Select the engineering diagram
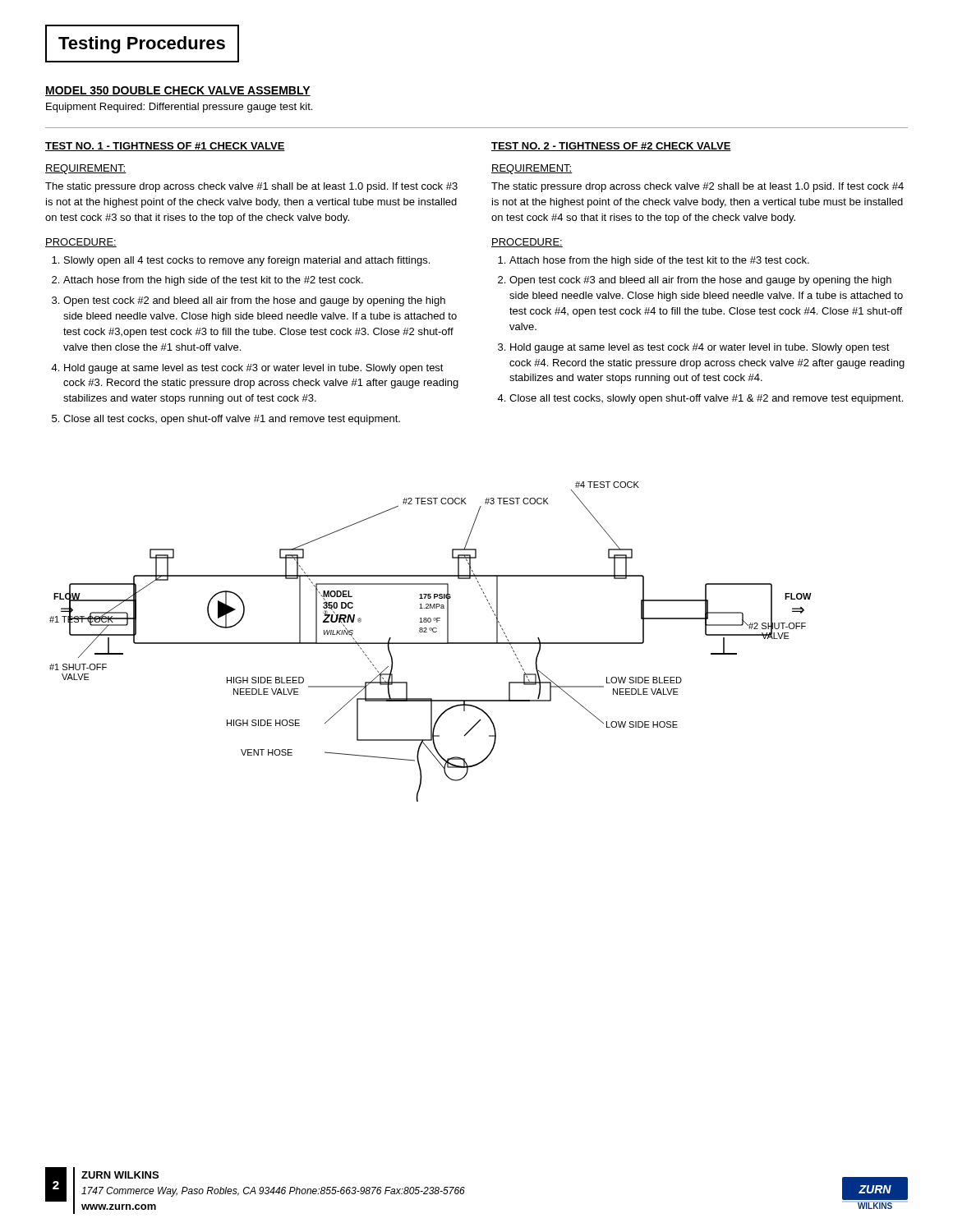The height and width of the screenshot is (1232, 953). click(476, 621)
